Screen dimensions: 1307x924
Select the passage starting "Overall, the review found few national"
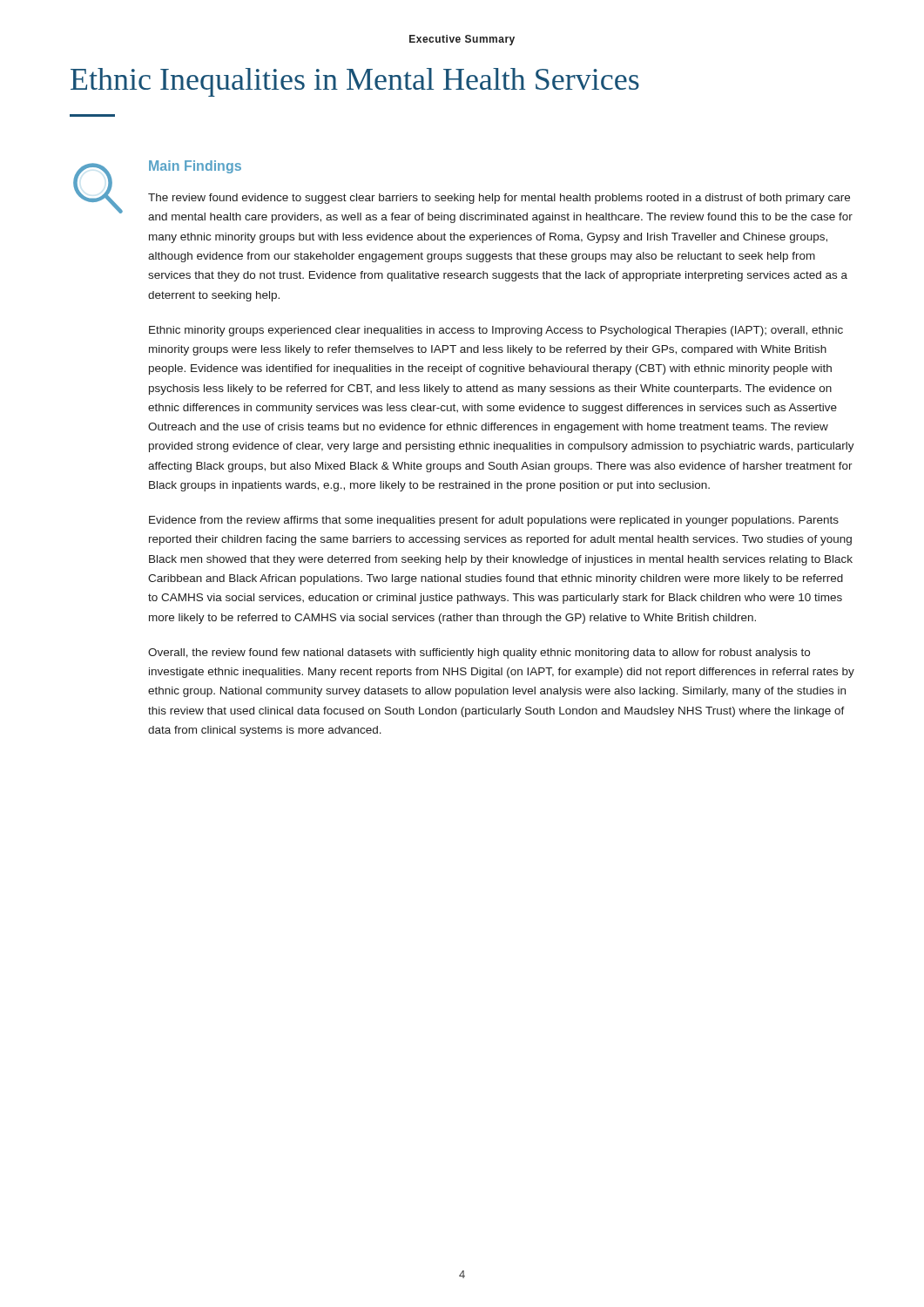(x=501, y=691)
